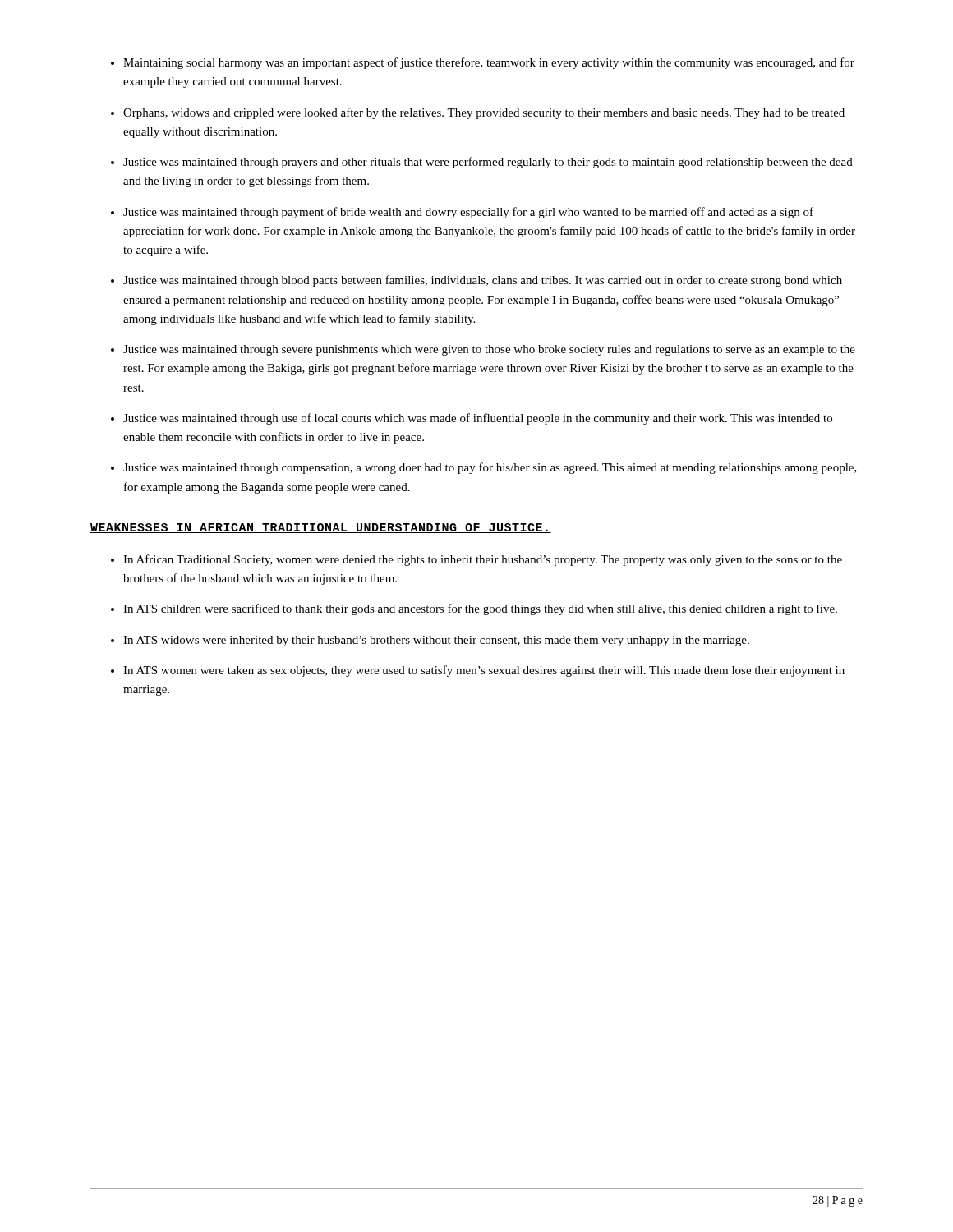Click on the block starting "Justice was maintained through payment of"
Image resolution: width=953 pixels, height=1232 pixels.
pyautogui.click(x=489, y=231)
